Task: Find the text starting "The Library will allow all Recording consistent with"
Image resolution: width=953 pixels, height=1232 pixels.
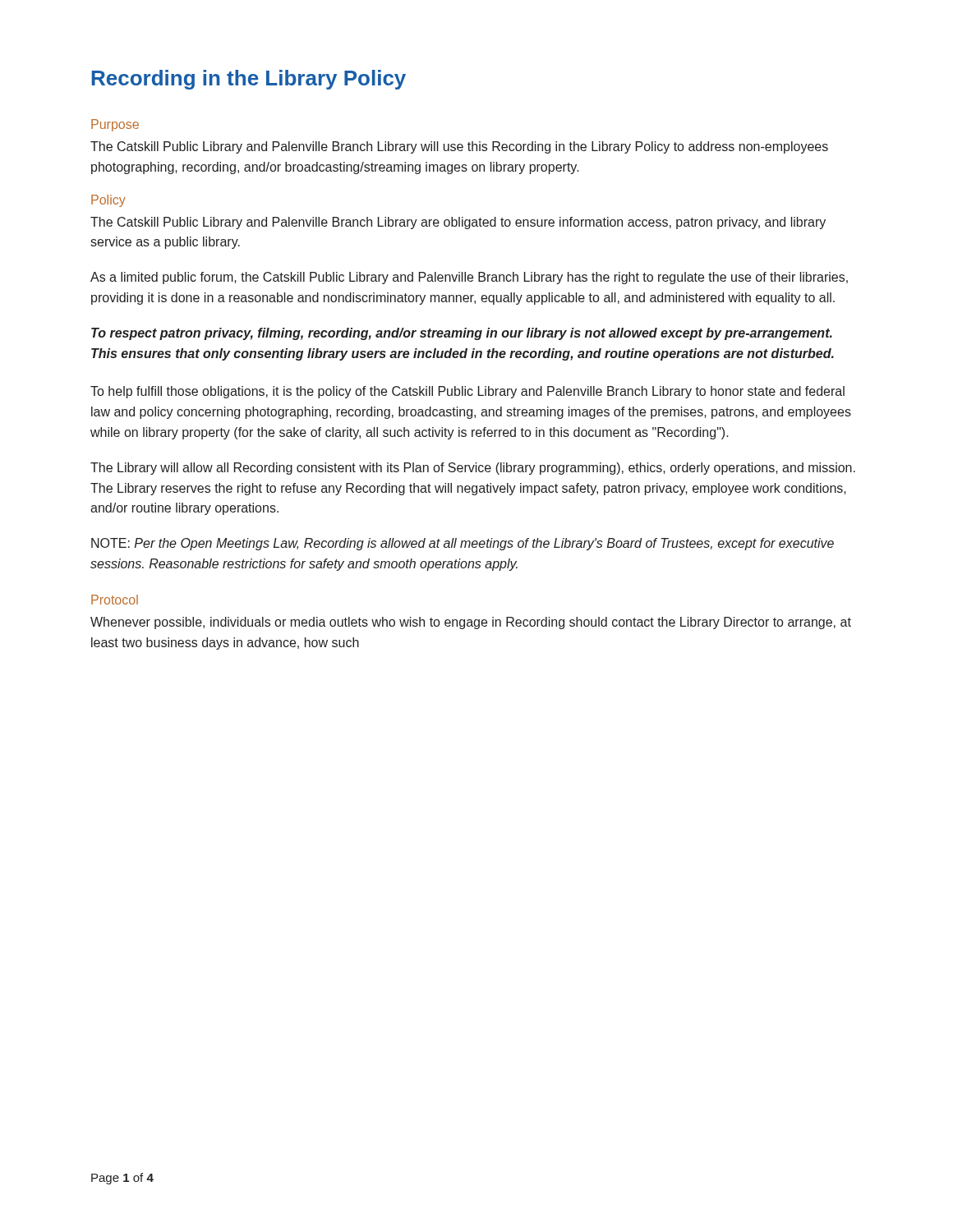Action: coord(476,489)
